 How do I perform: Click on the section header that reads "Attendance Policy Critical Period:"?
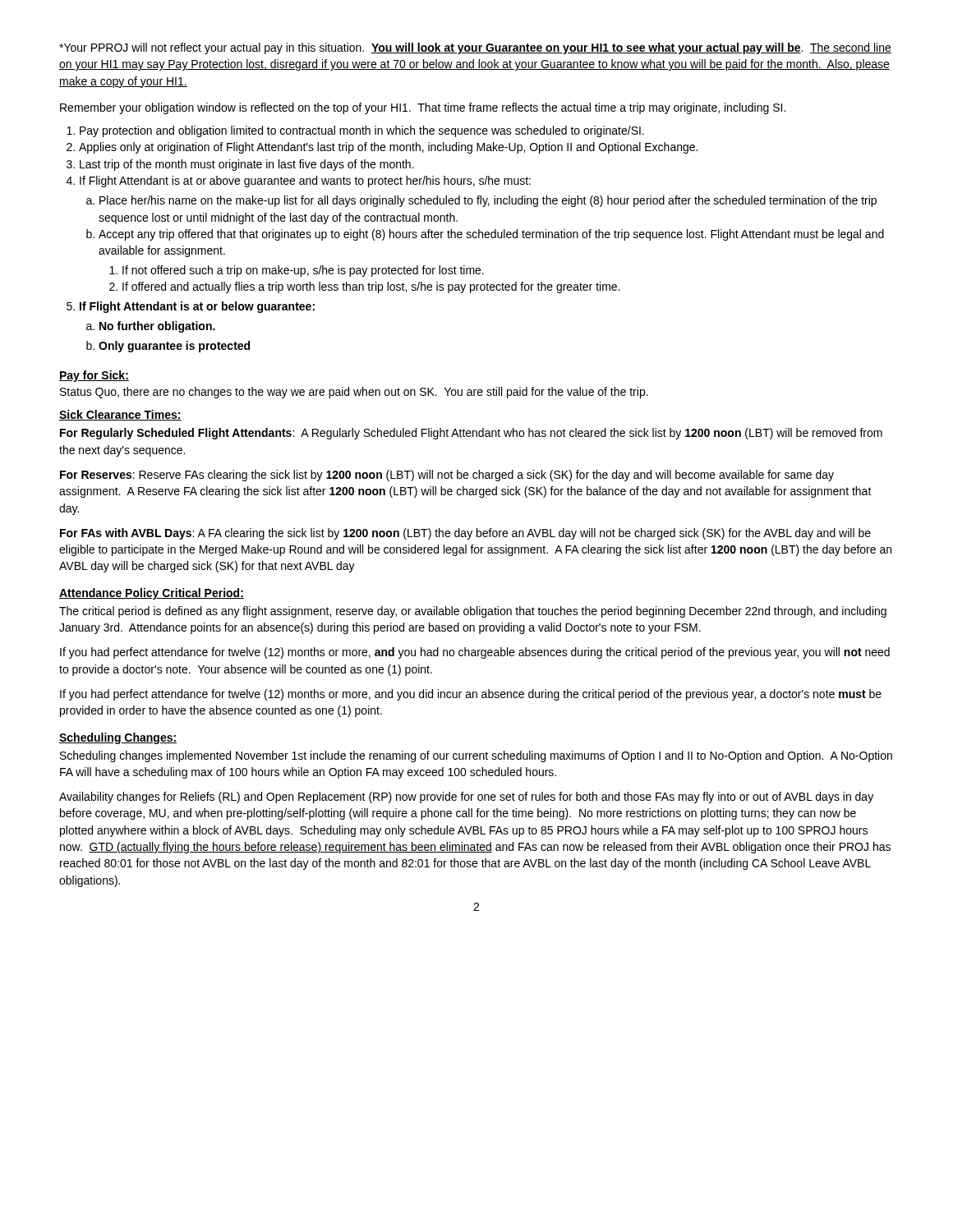tap(152, 593)
